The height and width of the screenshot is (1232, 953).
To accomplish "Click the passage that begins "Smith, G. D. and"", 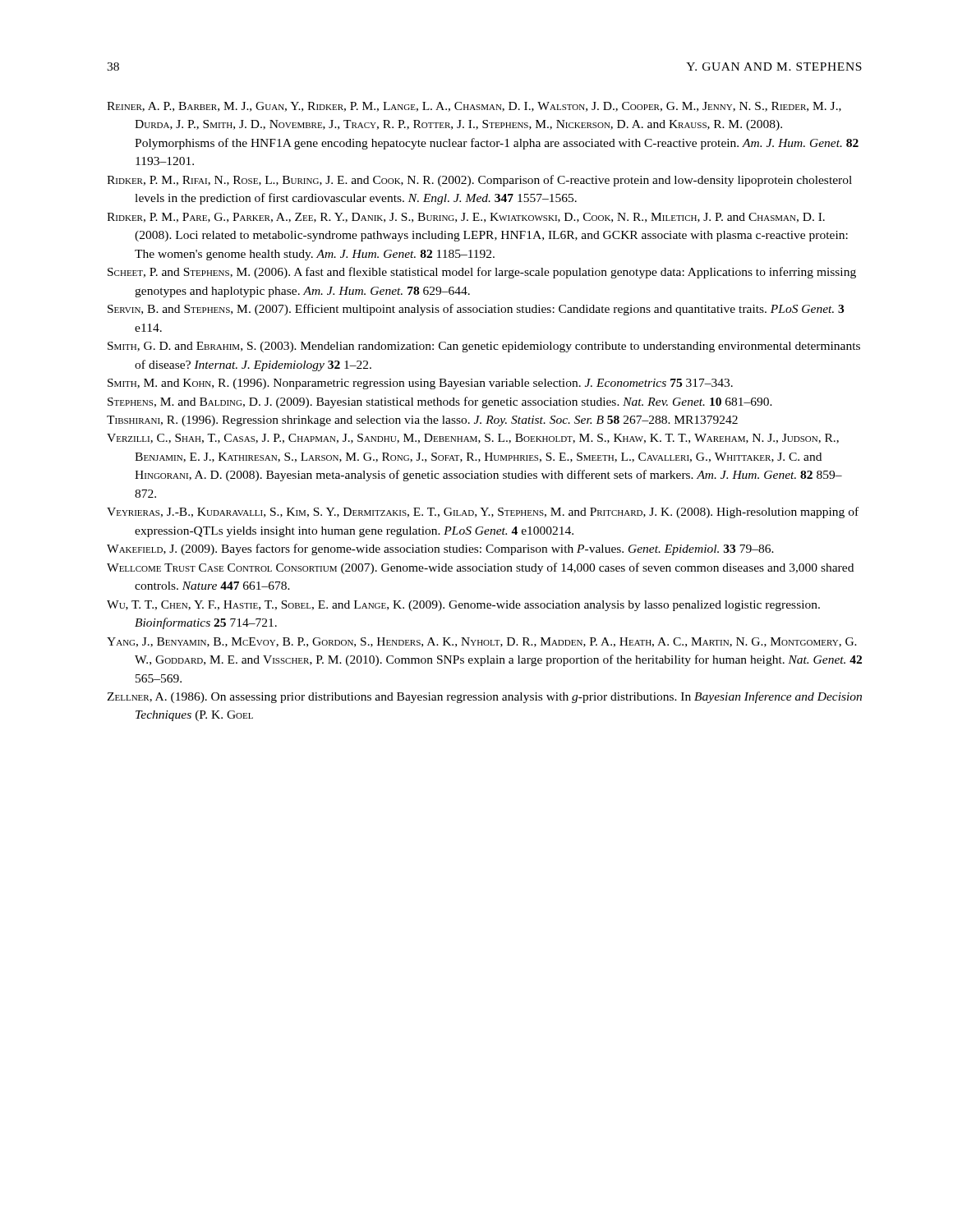I will [484, 355].
